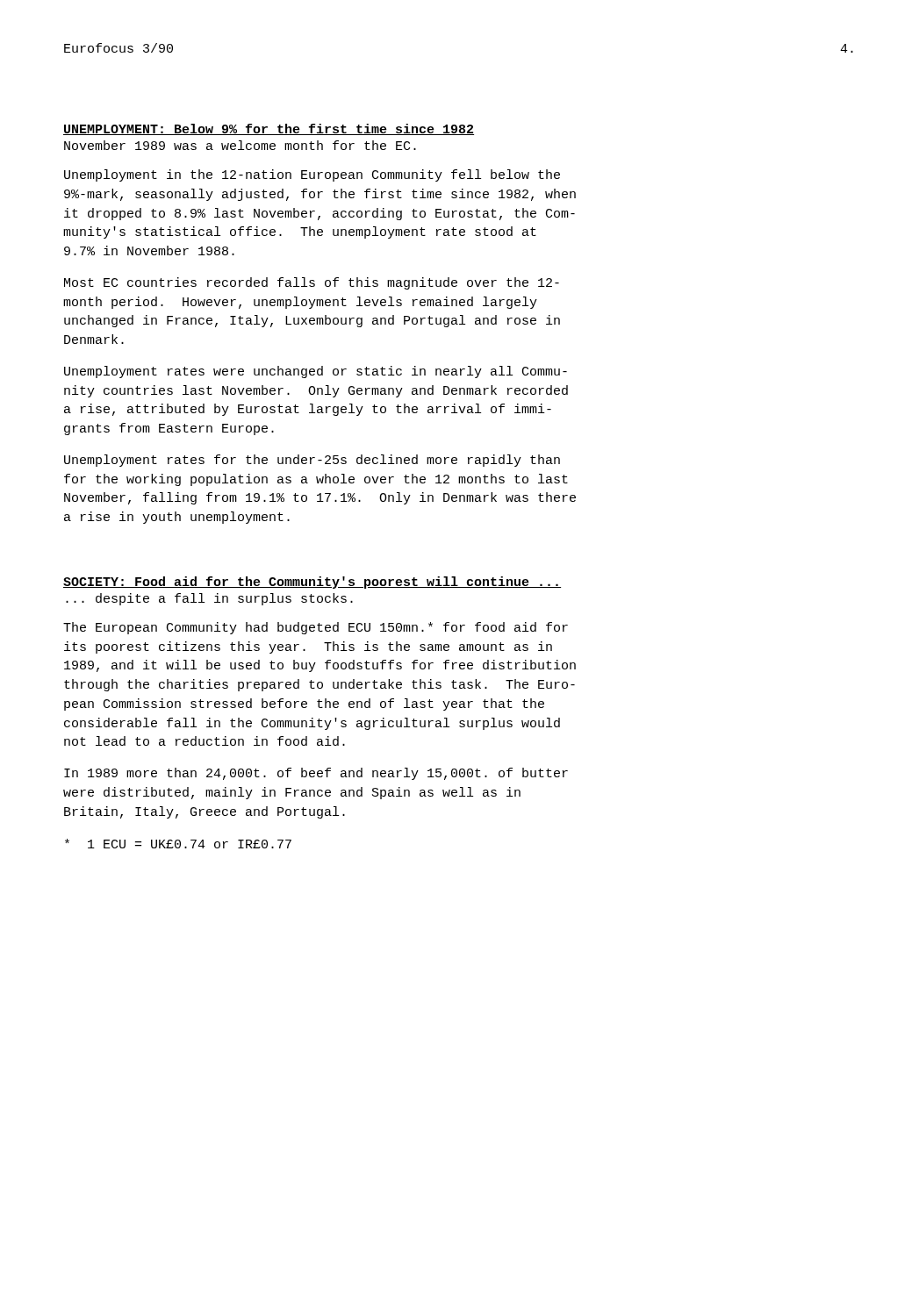Locate the section header containing "SOCIETY: Food aid"

pos(460,591)
